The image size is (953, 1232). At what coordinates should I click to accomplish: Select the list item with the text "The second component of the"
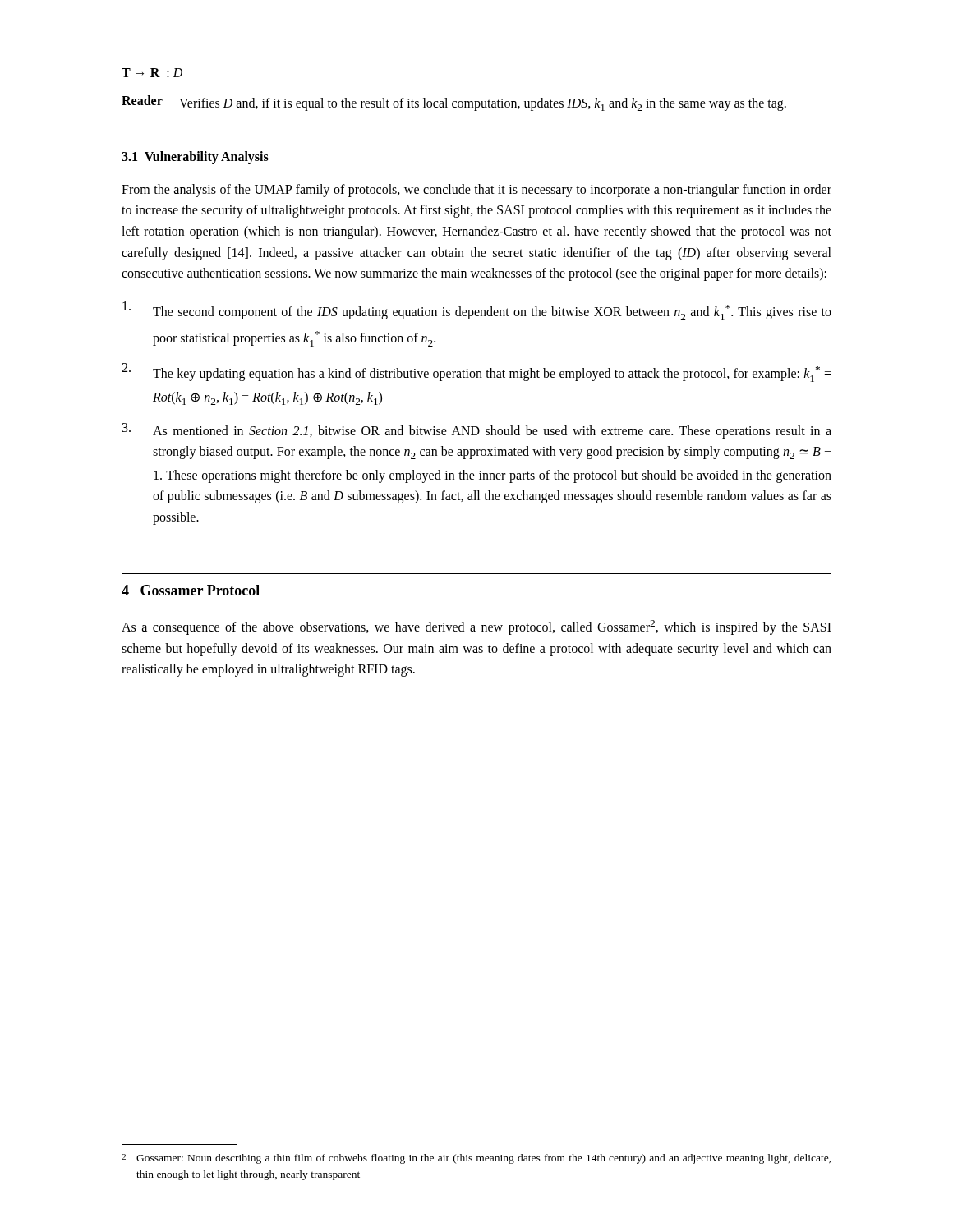pos(476,325)
